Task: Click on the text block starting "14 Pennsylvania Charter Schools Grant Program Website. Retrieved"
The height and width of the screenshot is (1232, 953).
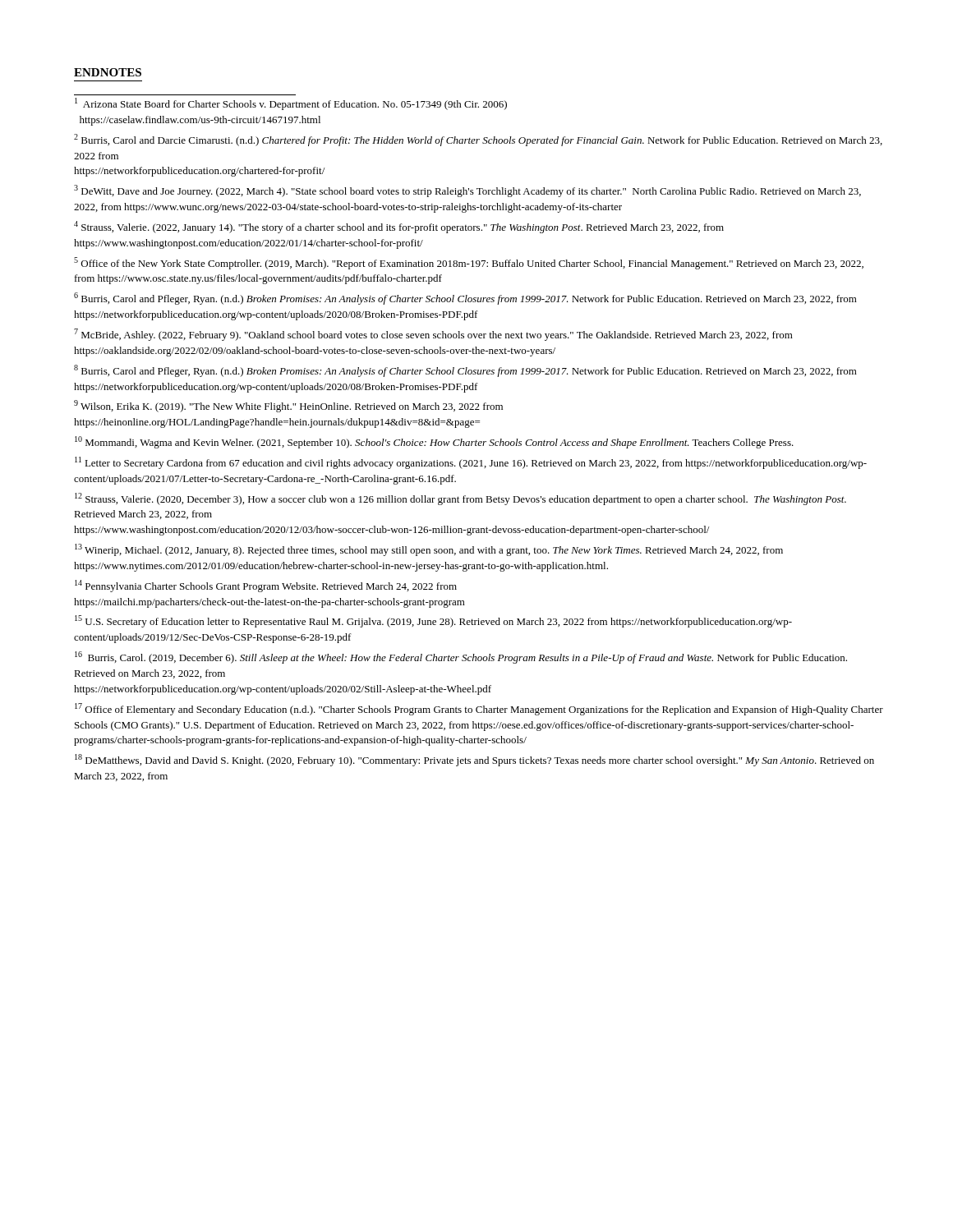Action: [269, 593]
